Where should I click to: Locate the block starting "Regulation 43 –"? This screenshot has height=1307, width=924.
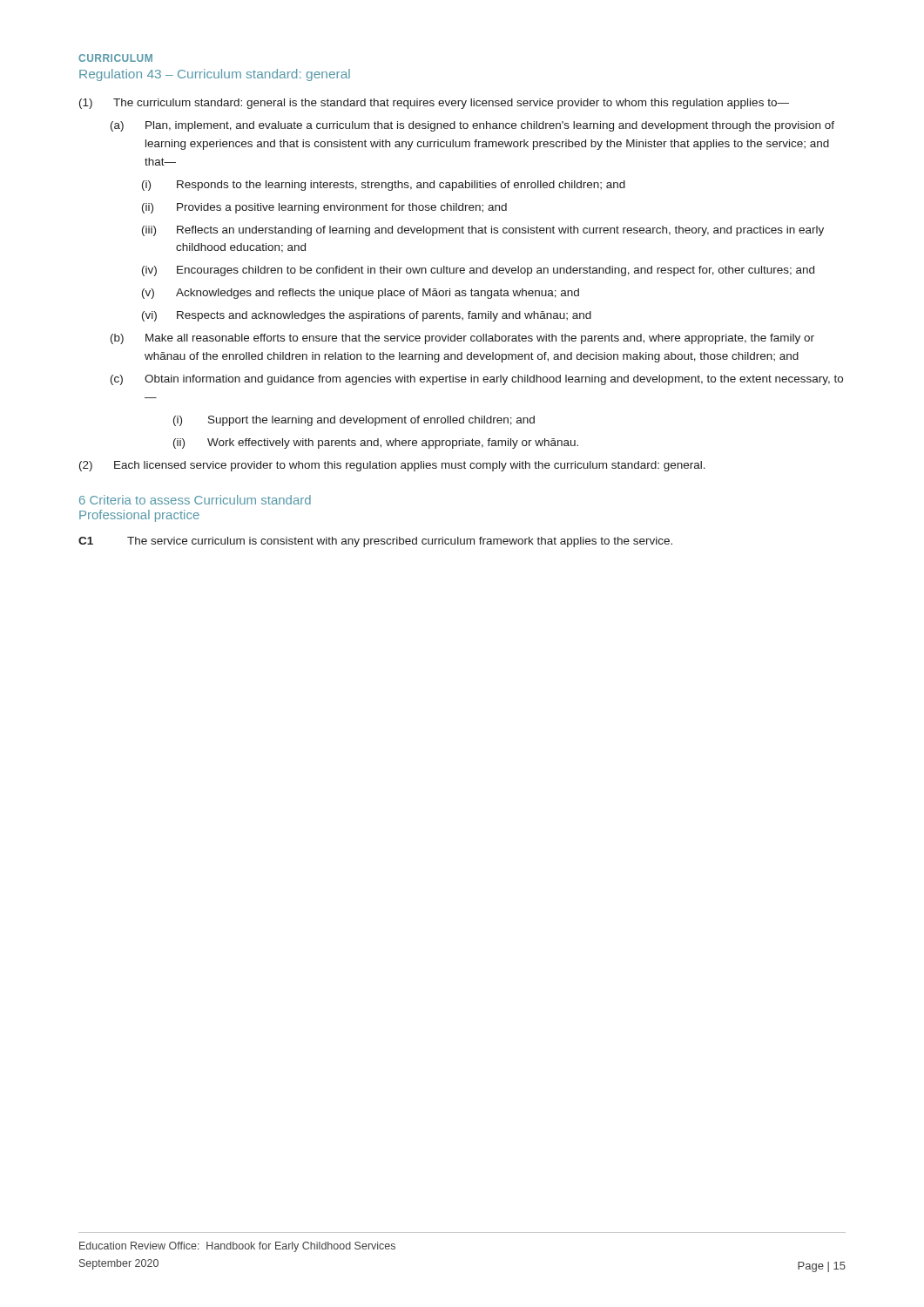pos(215,74)
